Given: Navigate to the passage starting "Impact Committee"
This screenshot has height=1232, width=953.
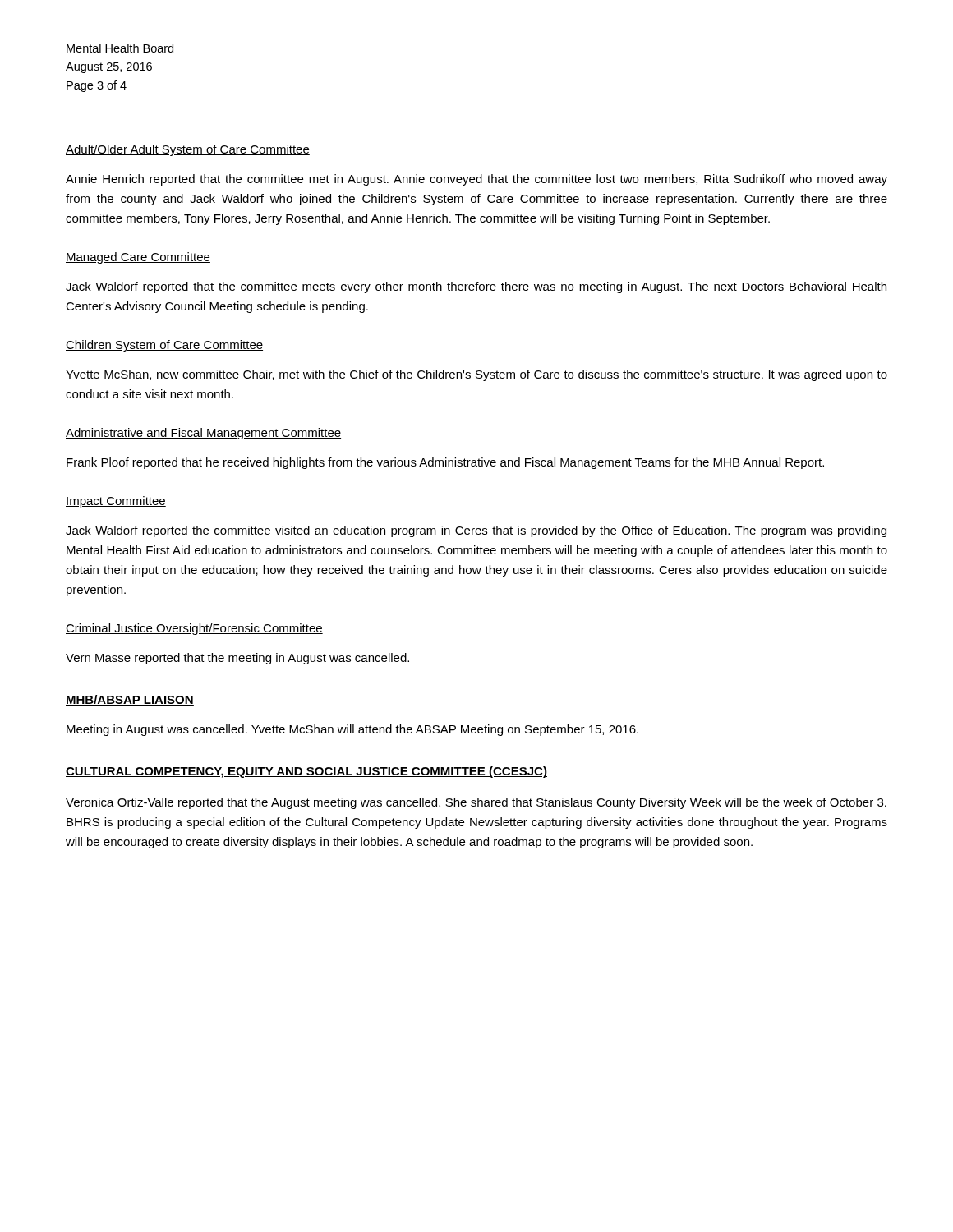Looking at the screenshot, I should [x=116, y=501].
